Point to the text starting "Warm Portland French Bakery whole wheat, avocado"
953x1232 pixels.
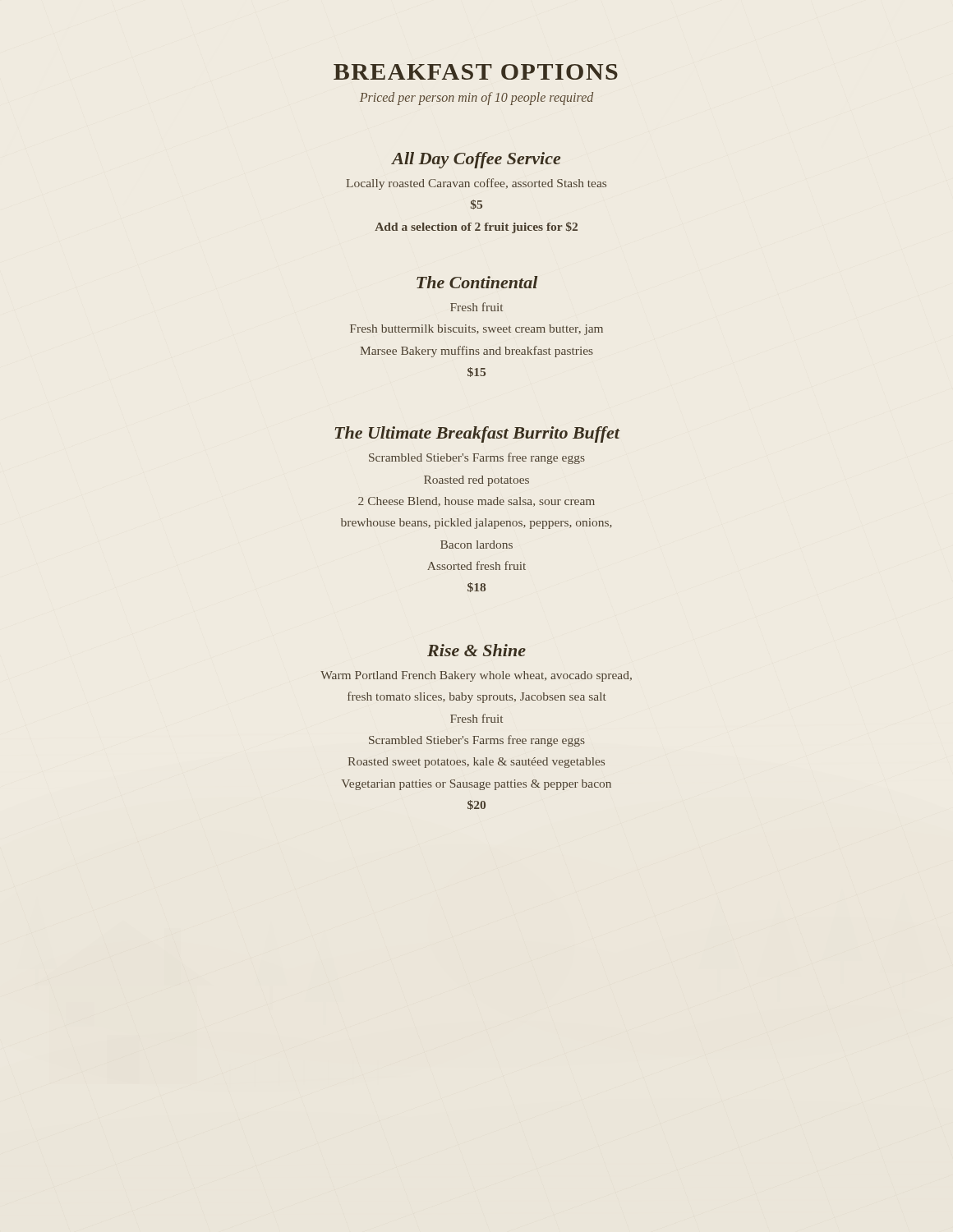[476, 740]
